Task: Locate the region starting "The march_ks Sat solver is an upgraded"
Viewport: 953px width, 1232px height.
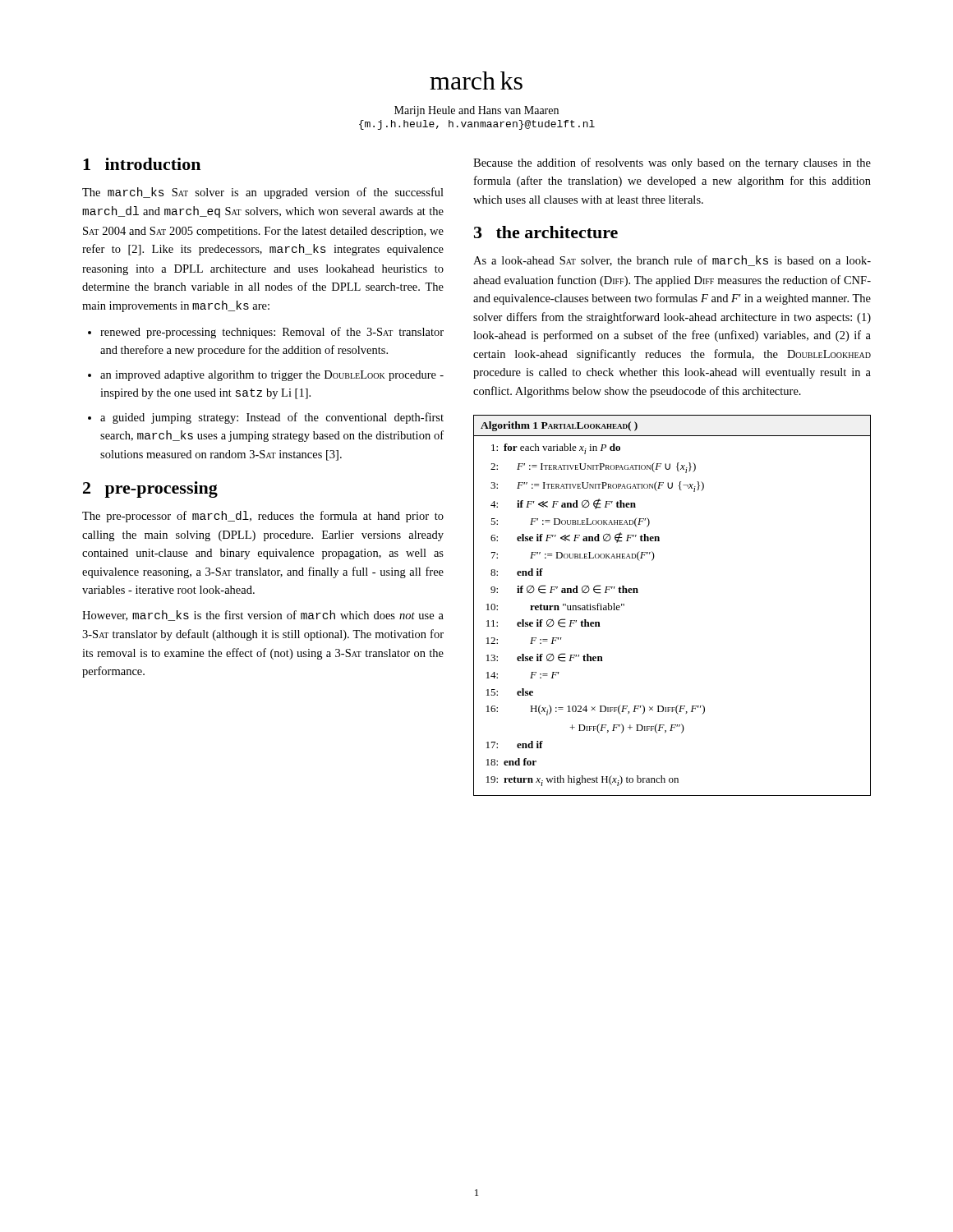Action: pos(263,249)
